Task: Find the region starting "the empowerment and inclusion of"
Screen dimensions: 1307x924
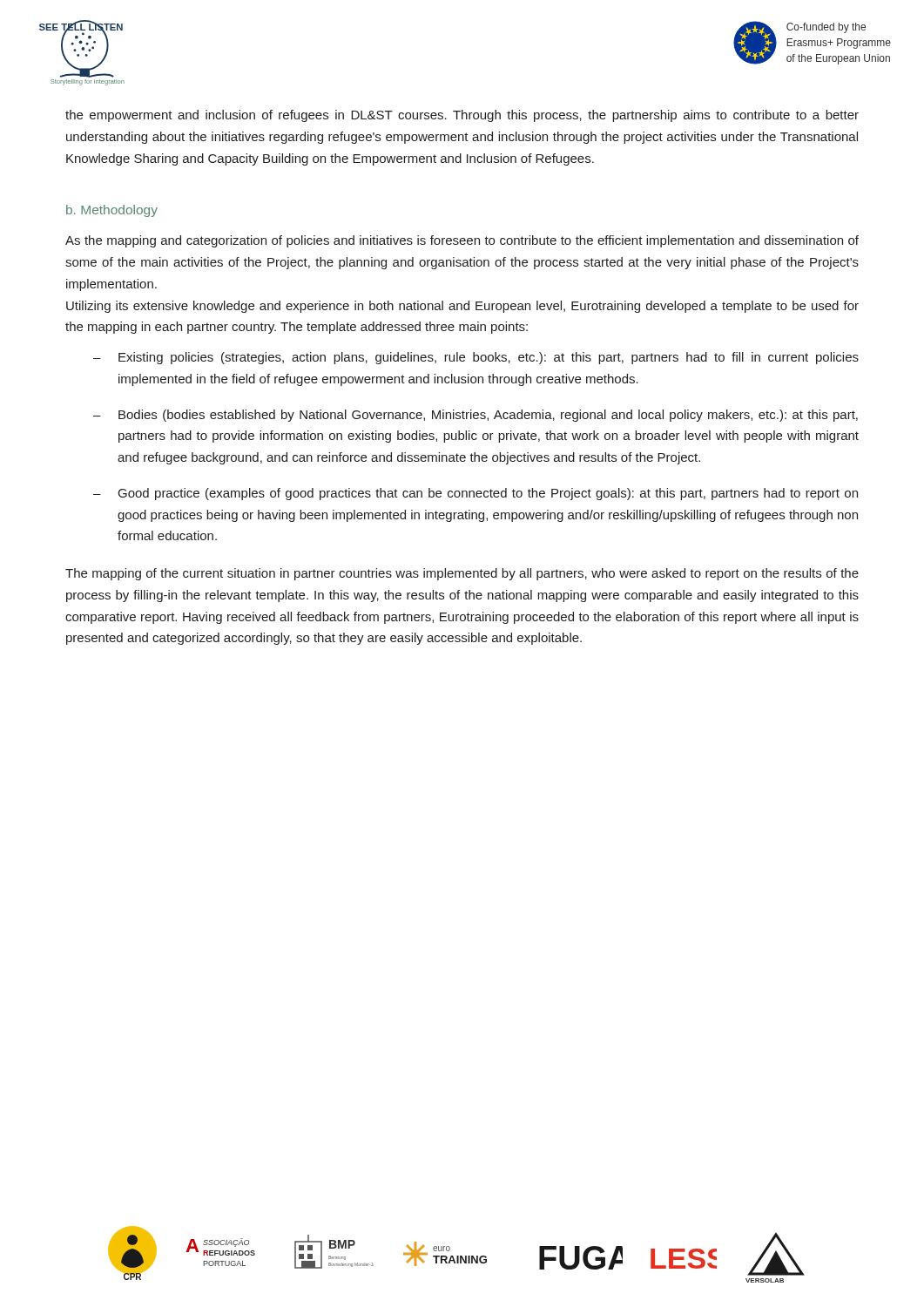Action: point(462,136)
